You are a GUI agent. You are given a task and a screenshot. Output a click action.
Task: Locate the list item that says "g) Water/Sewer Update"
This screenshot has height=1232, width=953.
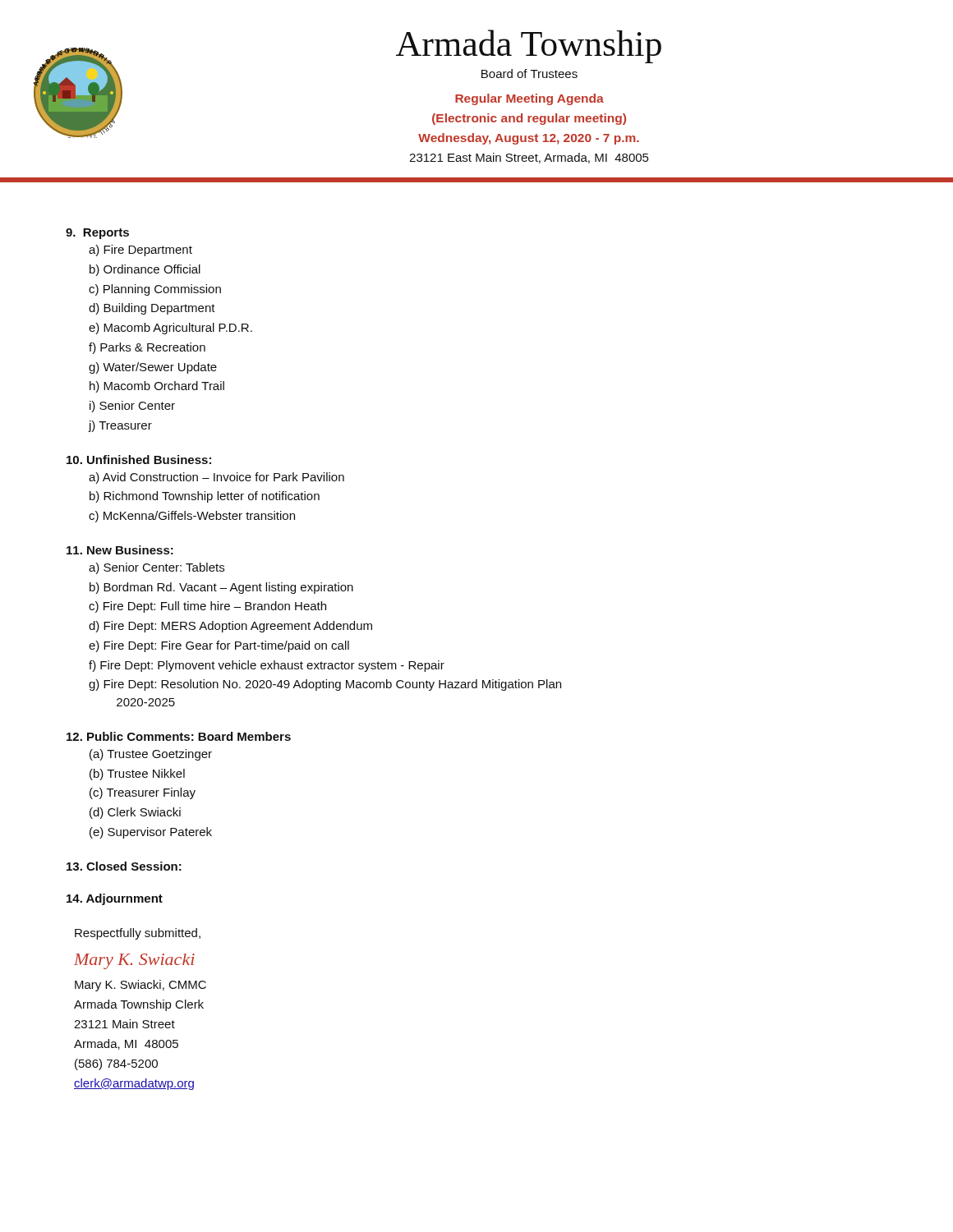(153, 366)
